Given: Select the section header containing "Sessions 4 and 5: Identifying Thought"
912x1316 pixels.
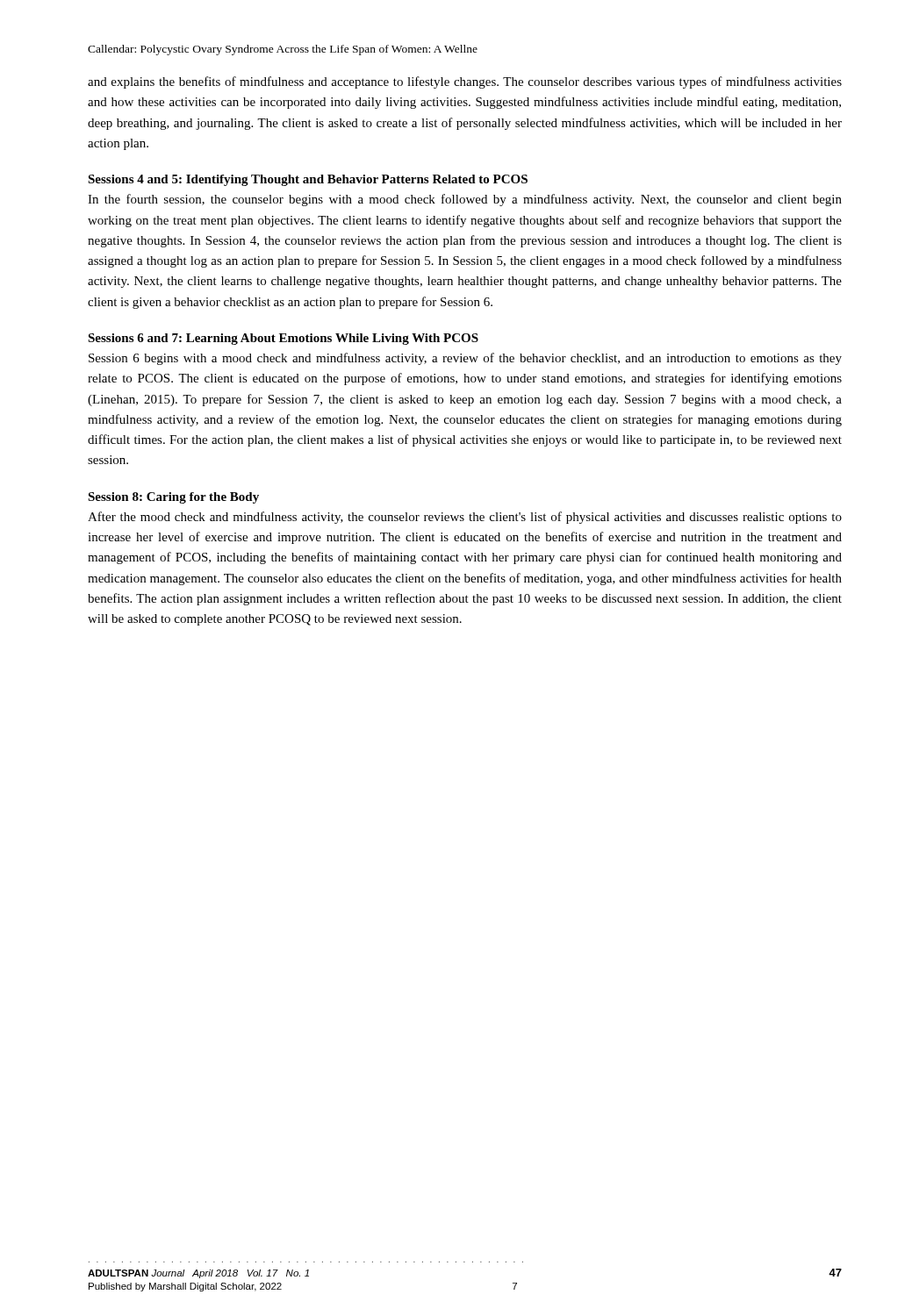Looking at the screenshot, I should click(x=308, y=179).
